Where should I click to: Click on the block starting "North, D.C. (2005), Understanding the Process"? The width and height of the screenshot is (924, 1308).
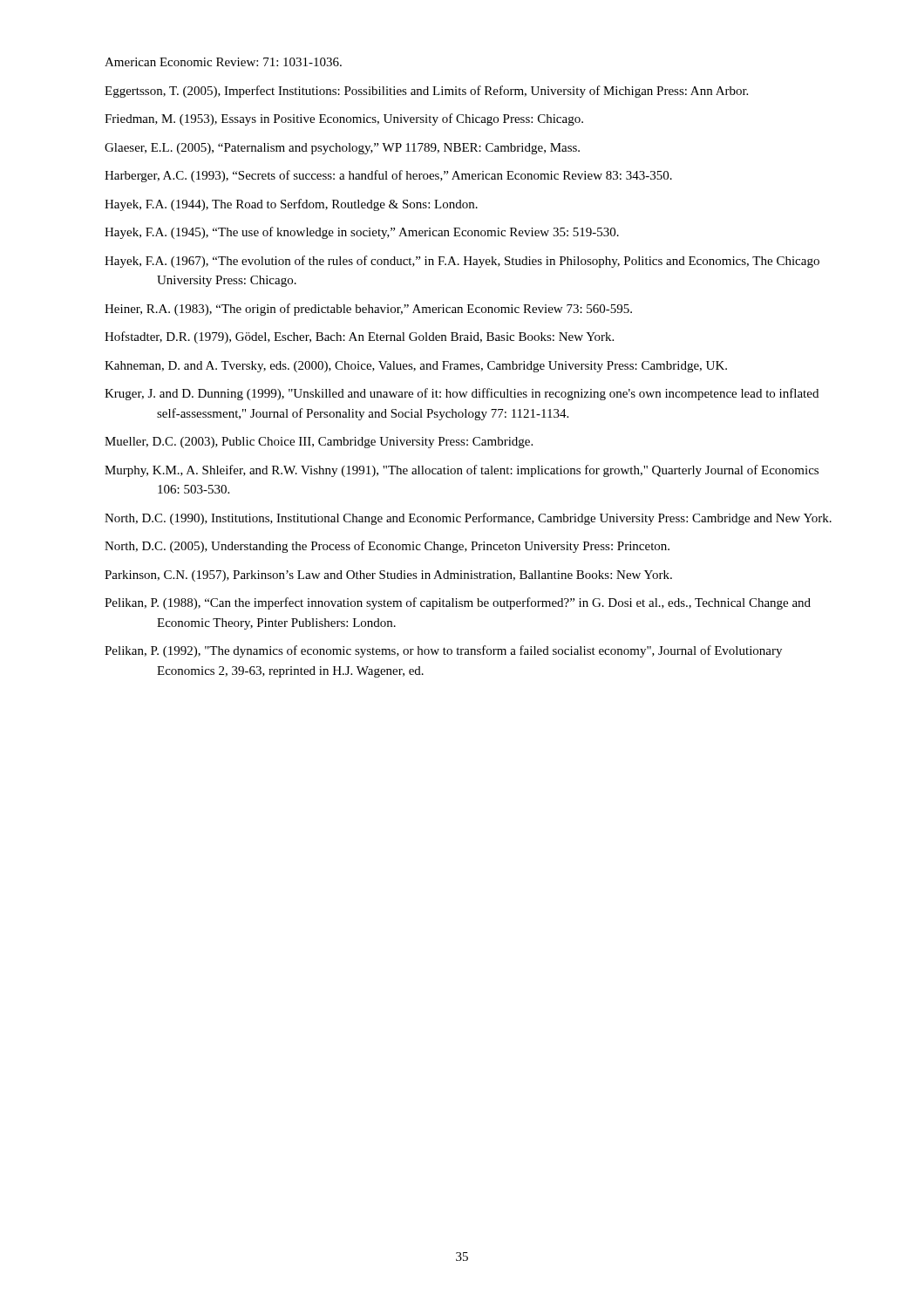(x=387, y=546)
